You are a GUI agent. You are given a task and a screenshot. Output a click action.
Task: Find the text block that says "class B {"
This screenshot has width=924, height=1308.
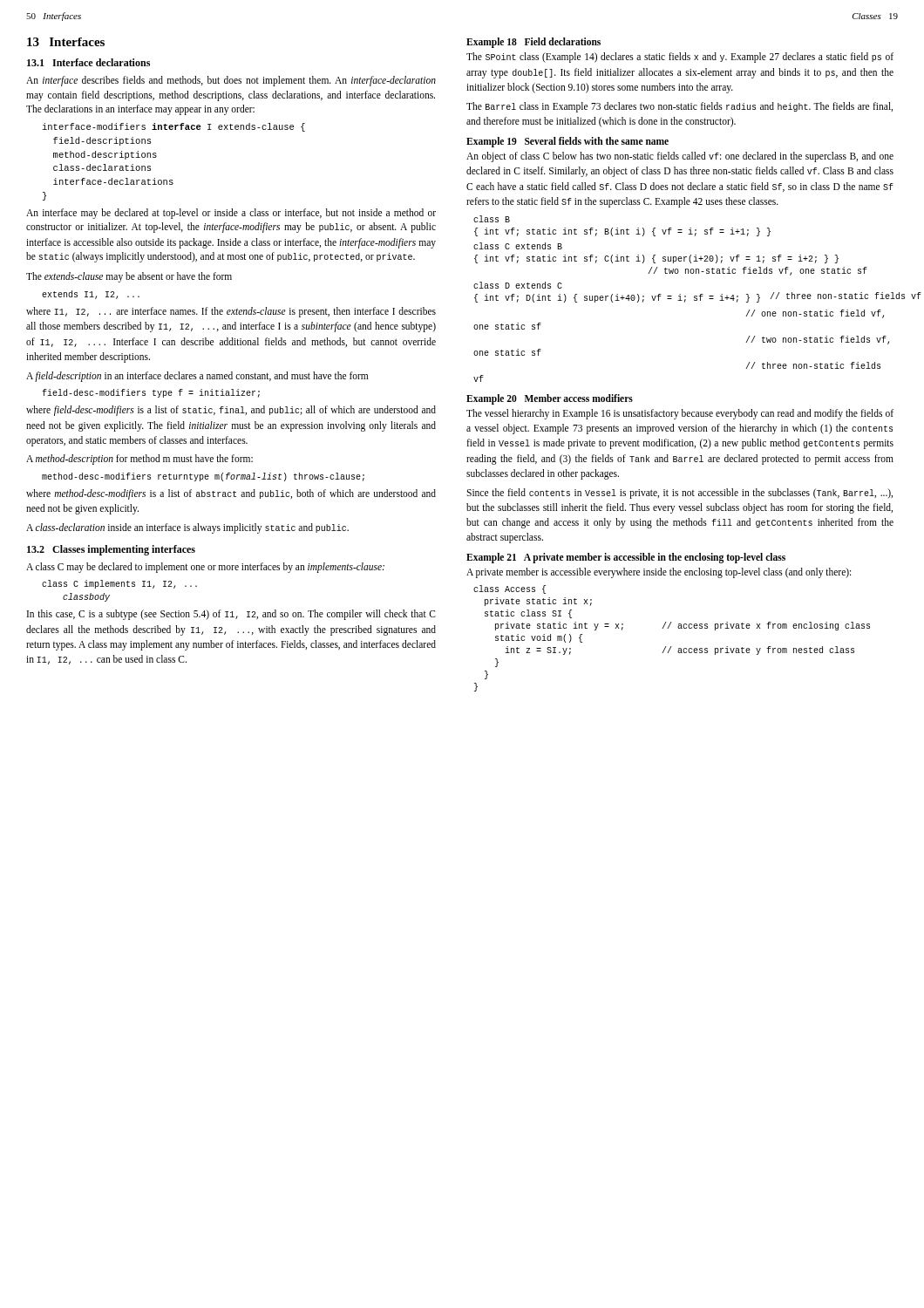point(683,227)
